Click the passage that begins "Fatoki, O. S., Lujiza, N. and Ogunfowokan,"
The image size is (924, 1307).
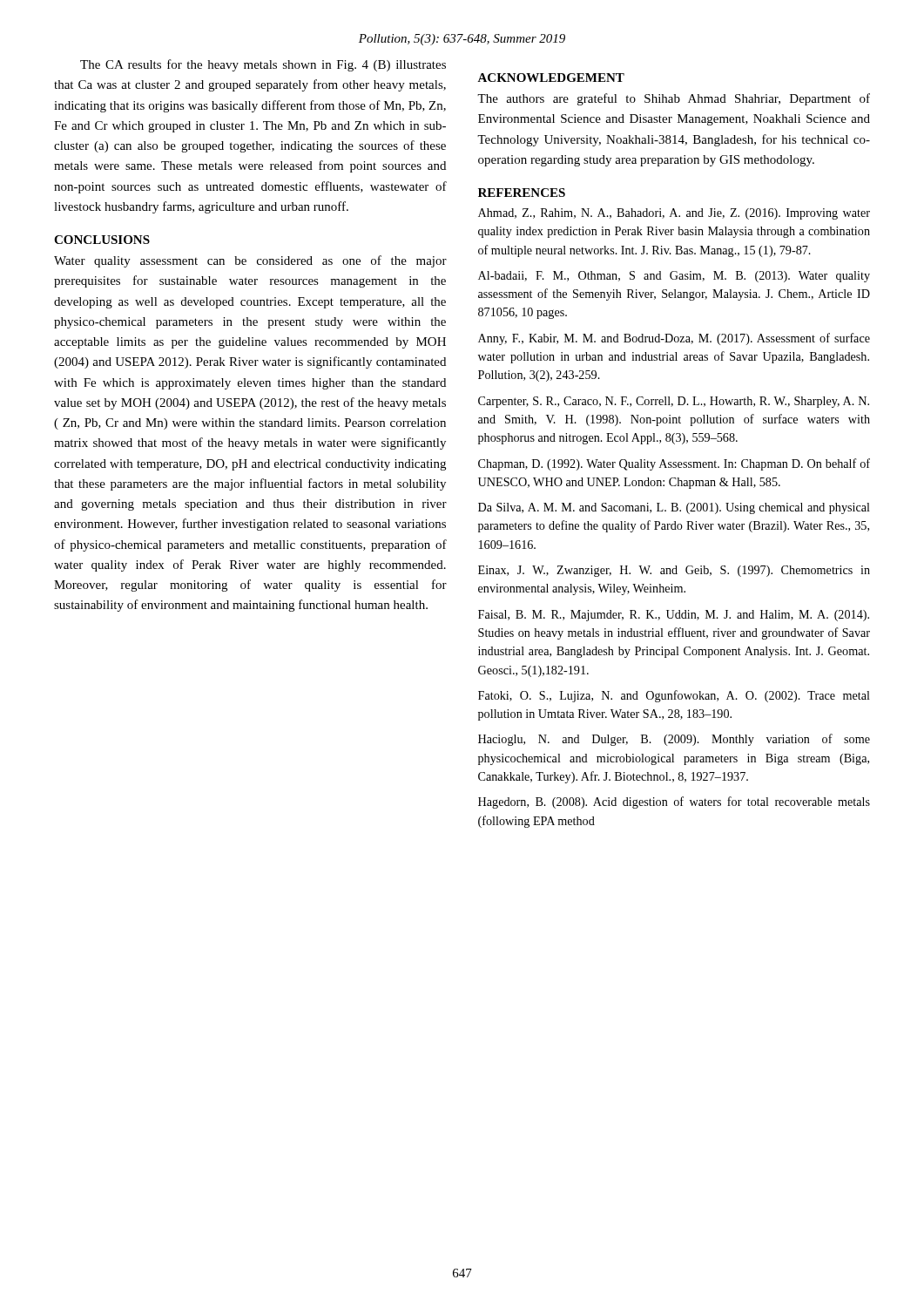674,704
